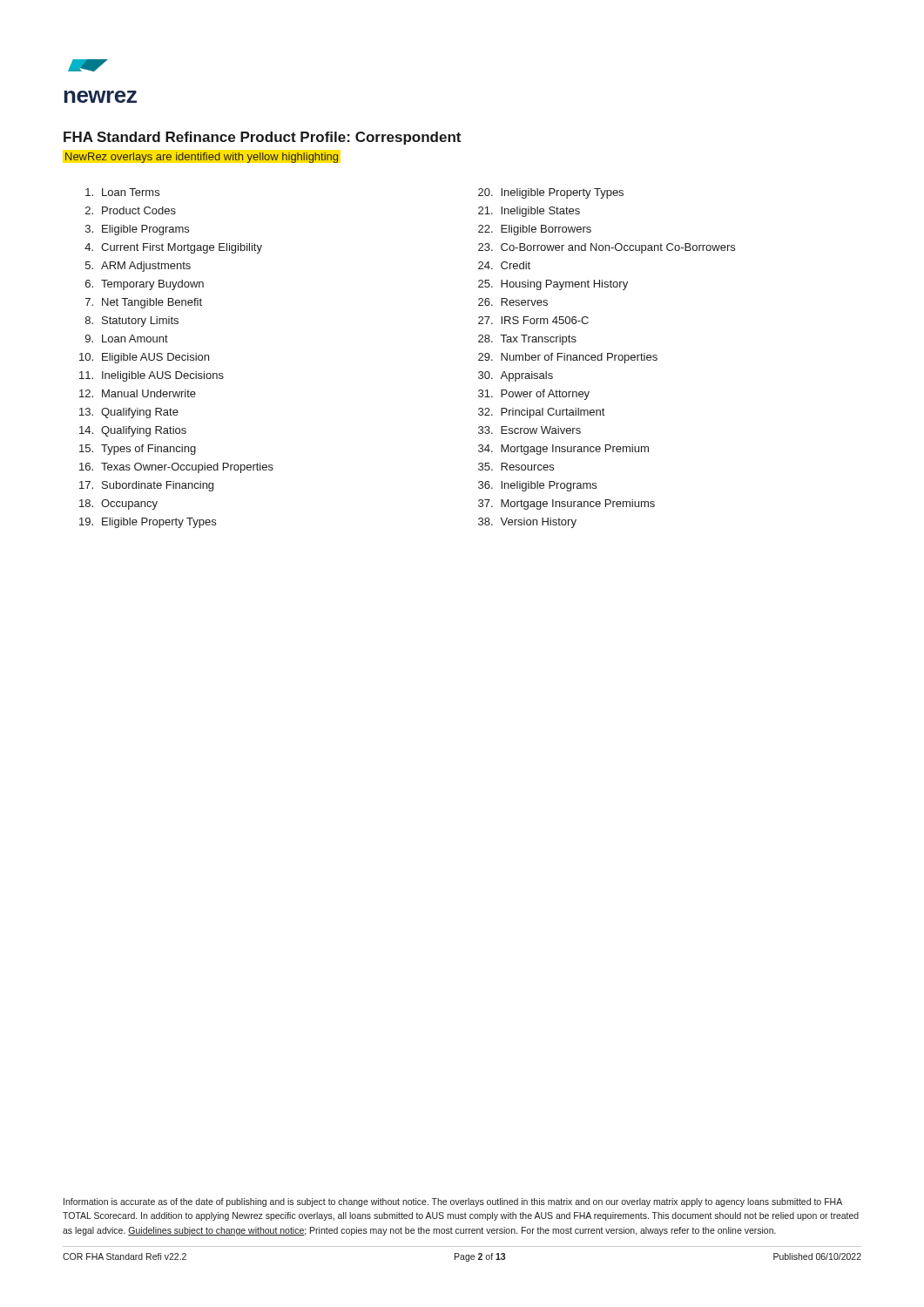Locate the list item that reads "7.Net Tangible Benefit"
This screenshot has height=1307, width=924.
(132, 302)
